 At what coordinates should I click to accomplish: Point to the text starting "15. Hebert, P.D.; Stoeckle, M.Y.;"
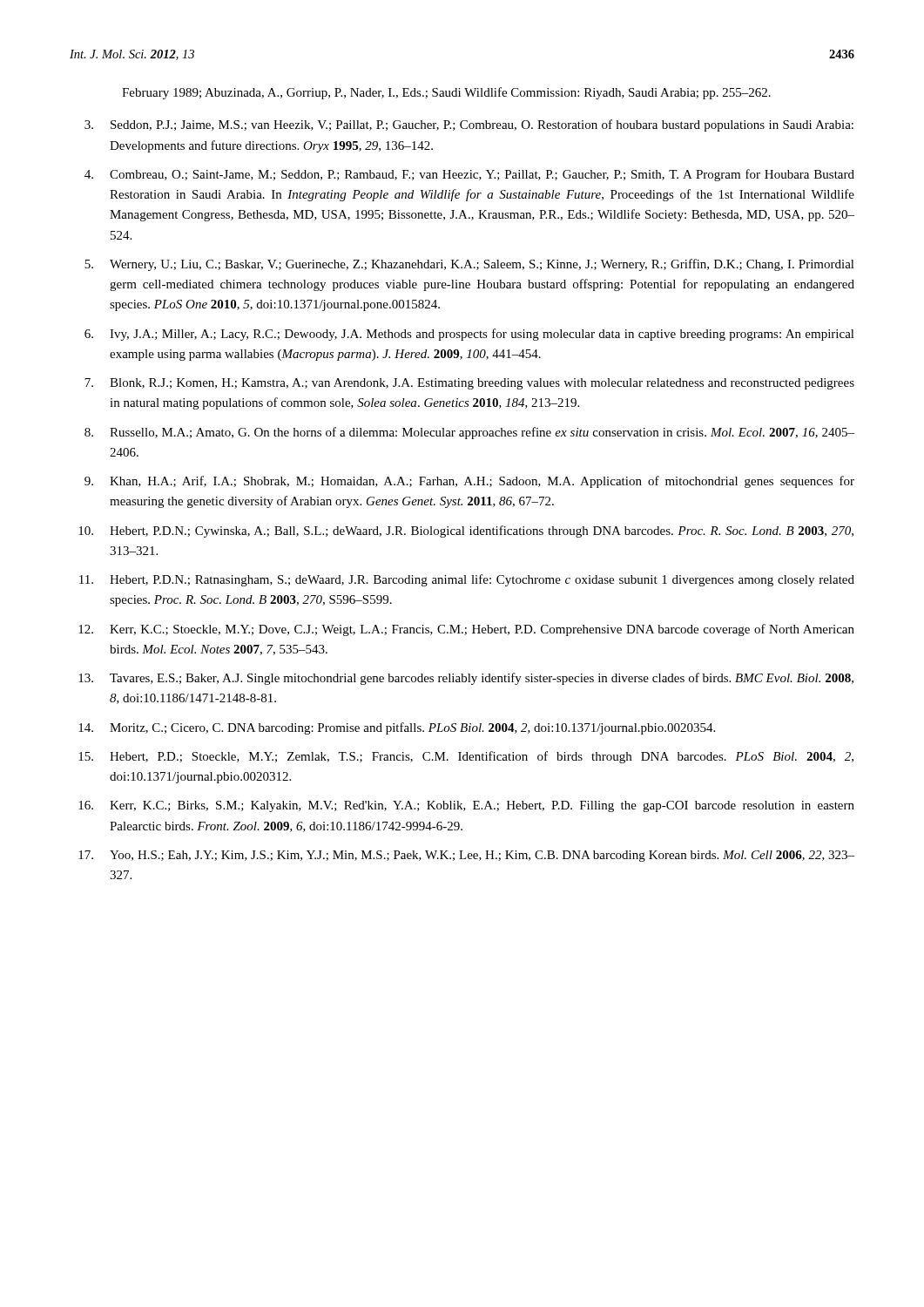click(462, 767)
